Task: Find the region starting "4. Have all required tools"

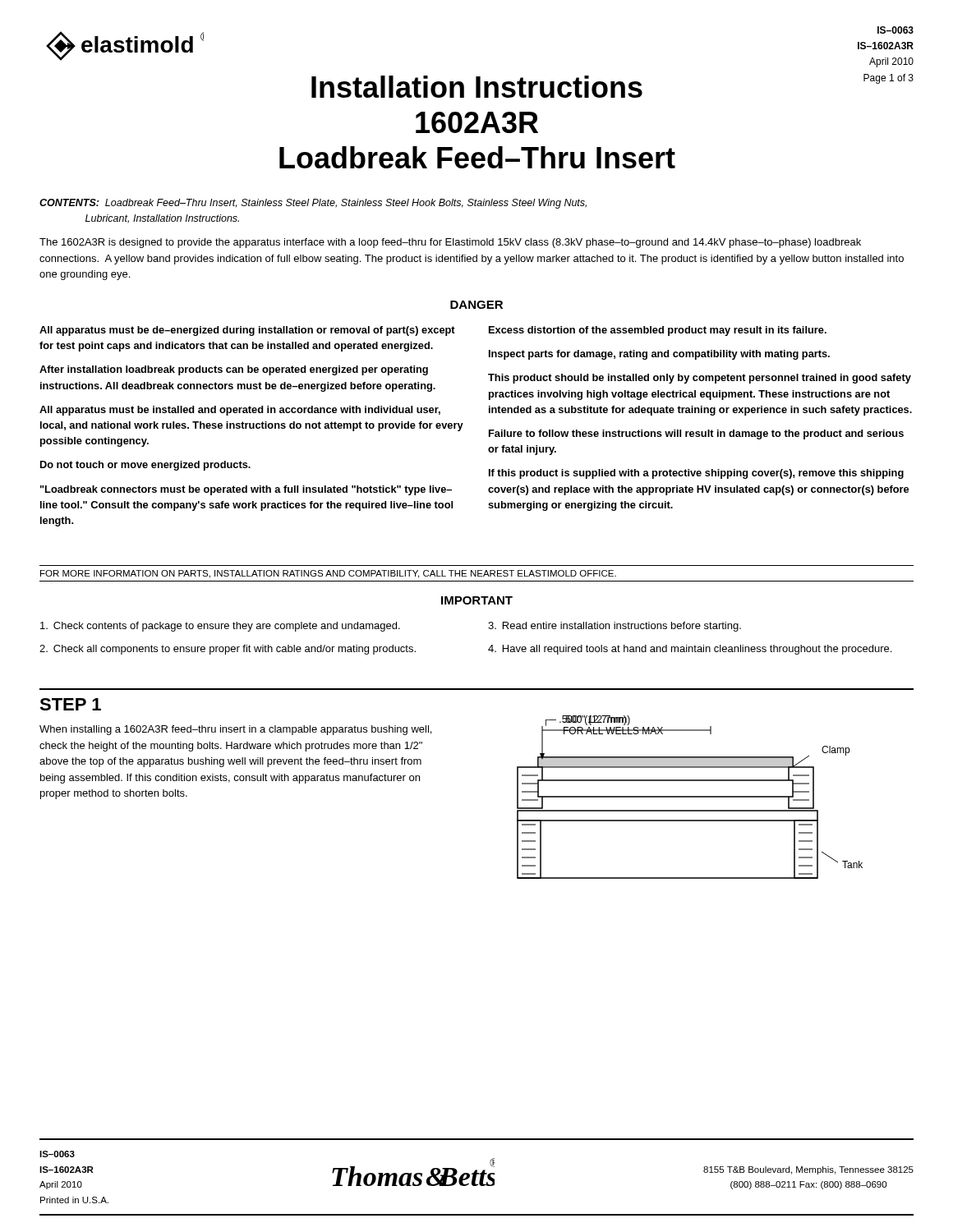Action: click(690, 648)
